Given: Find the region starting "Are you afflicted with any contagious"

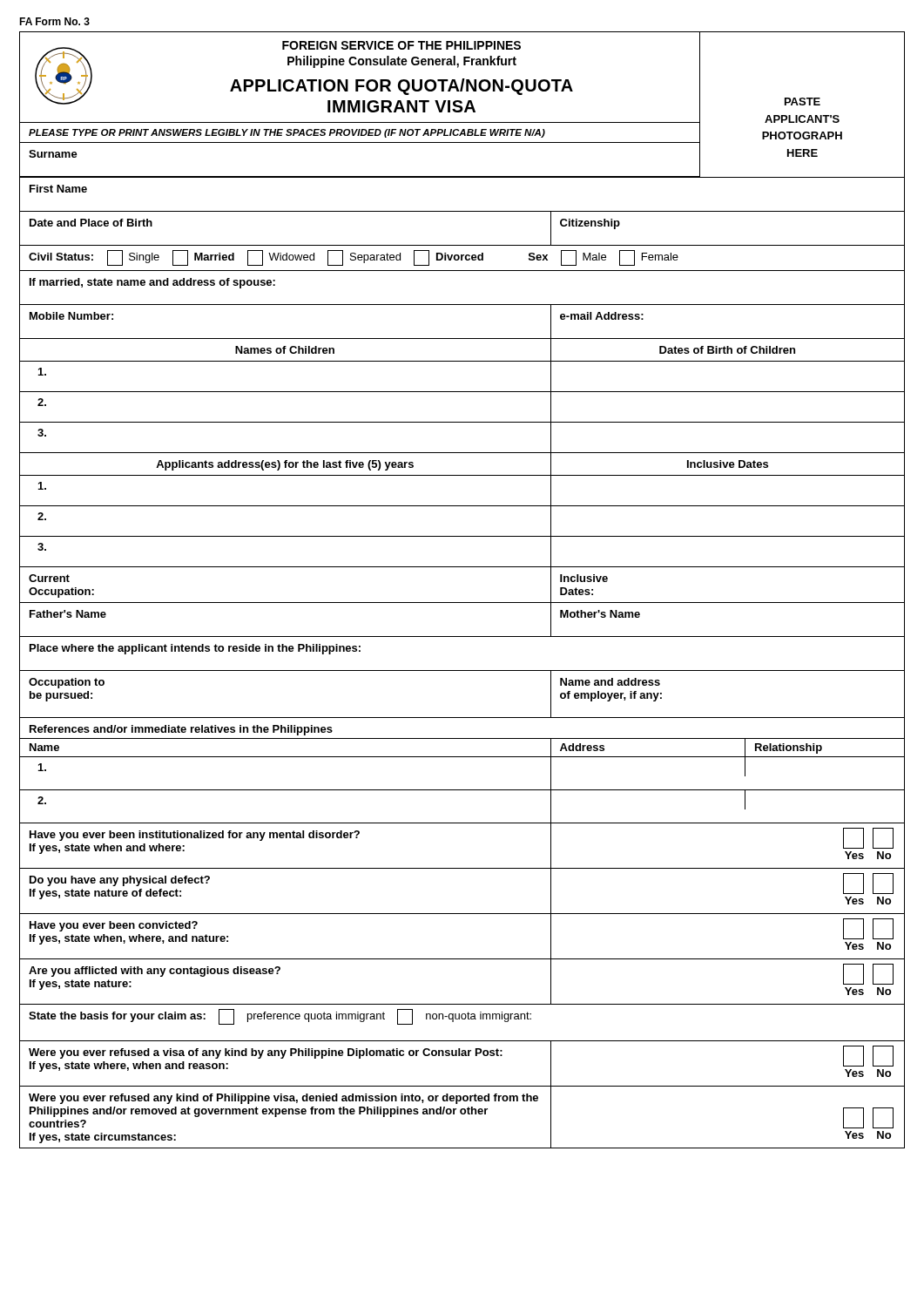Looking at the screenshot, I should [x=155, y=977].
